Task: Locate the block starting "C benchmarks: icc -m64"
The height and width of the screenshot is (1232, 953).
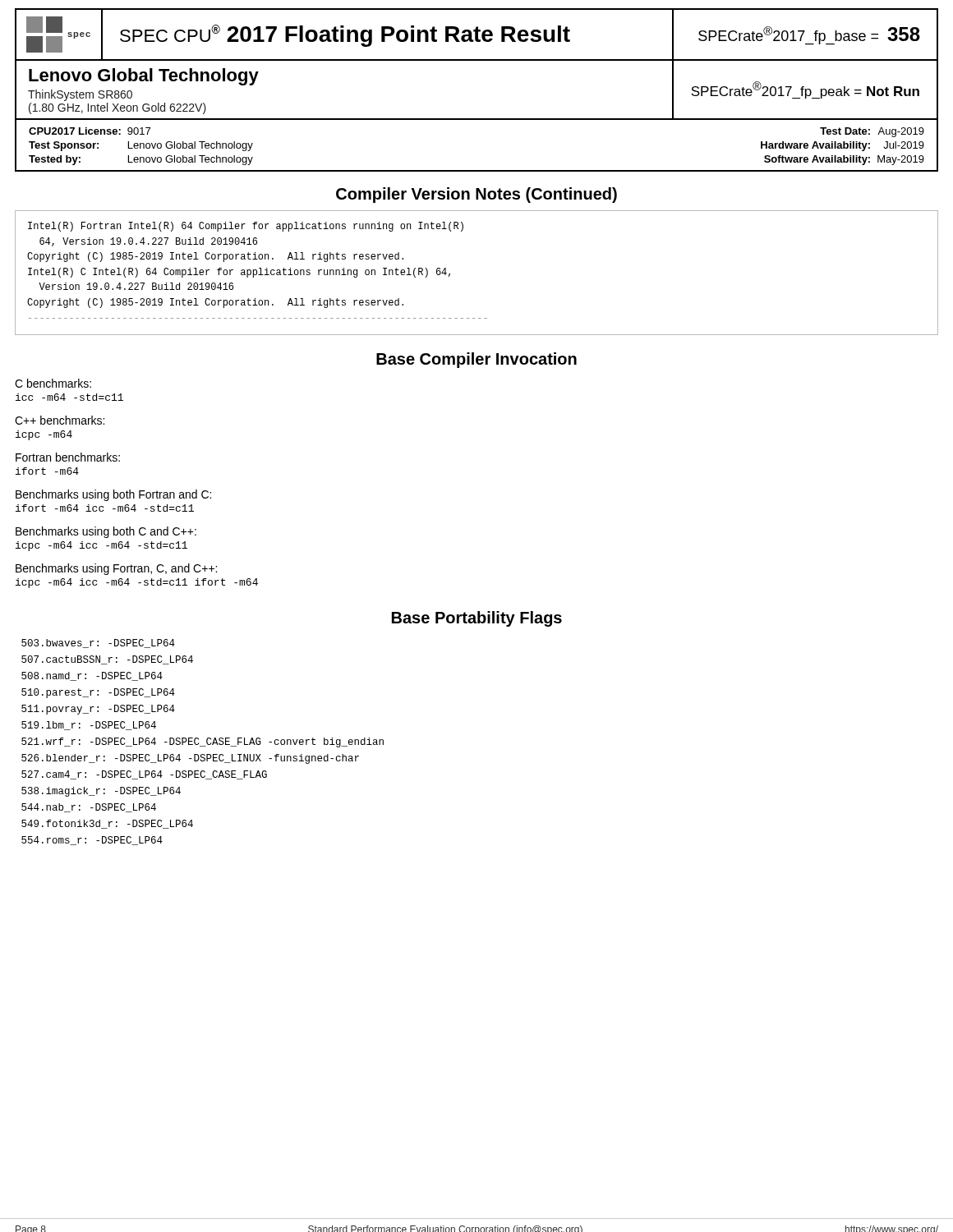Action: pos(53,383)
